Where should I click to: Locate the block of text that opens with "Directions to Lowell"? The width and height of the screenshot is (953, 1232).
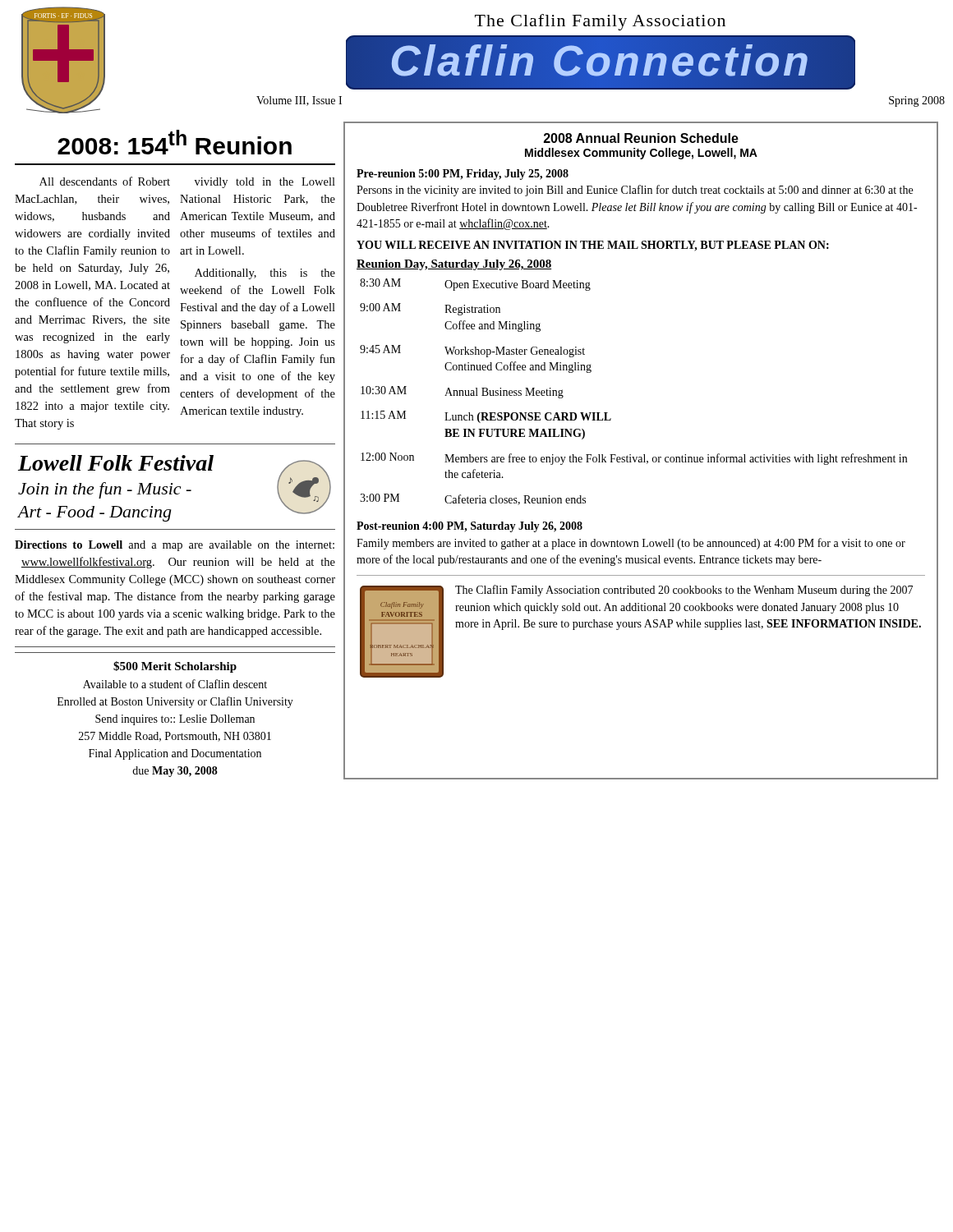point(175,588)
